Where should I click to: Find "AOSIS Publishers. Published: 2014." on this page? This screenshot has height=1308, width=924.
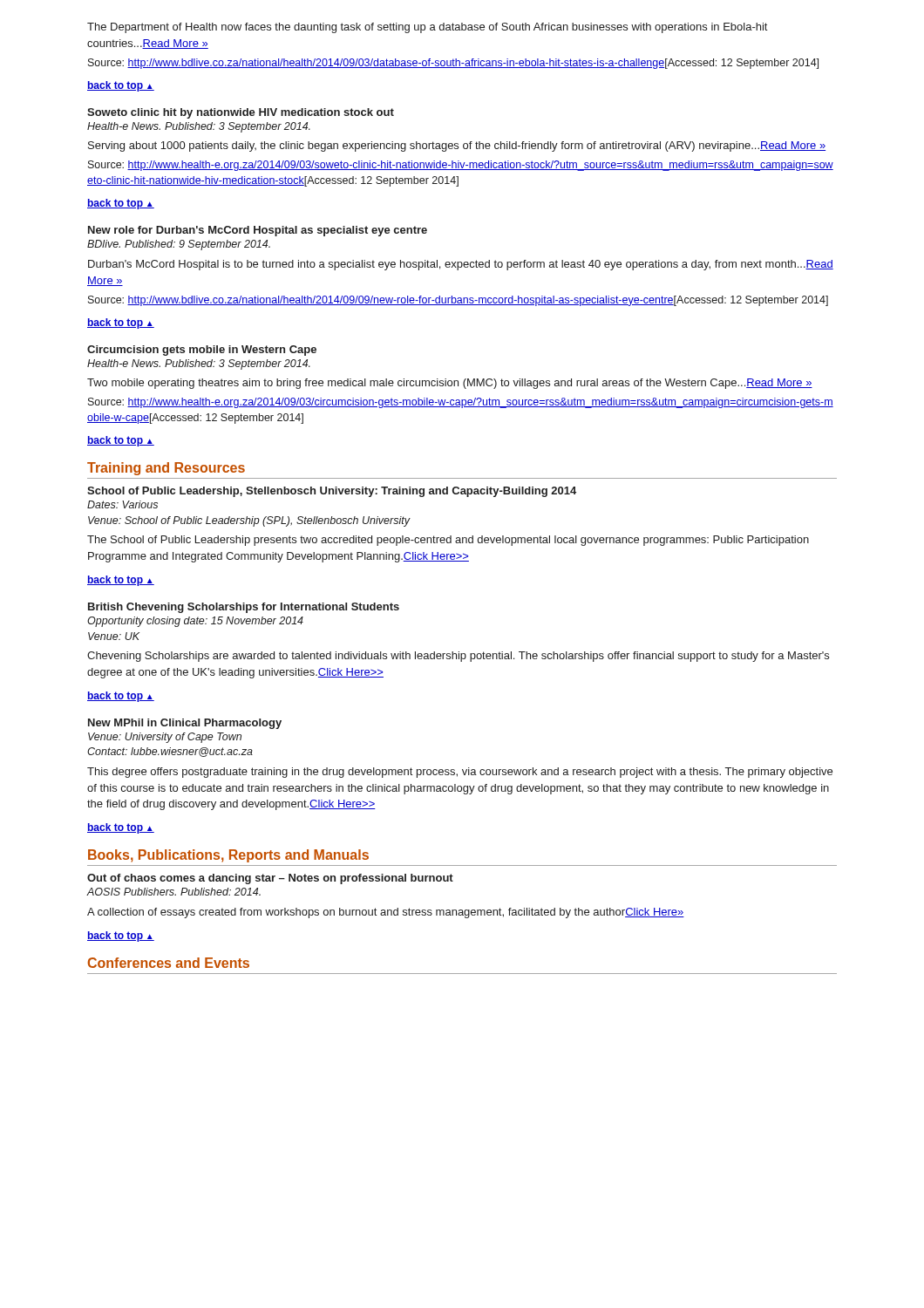coord(174,892)
